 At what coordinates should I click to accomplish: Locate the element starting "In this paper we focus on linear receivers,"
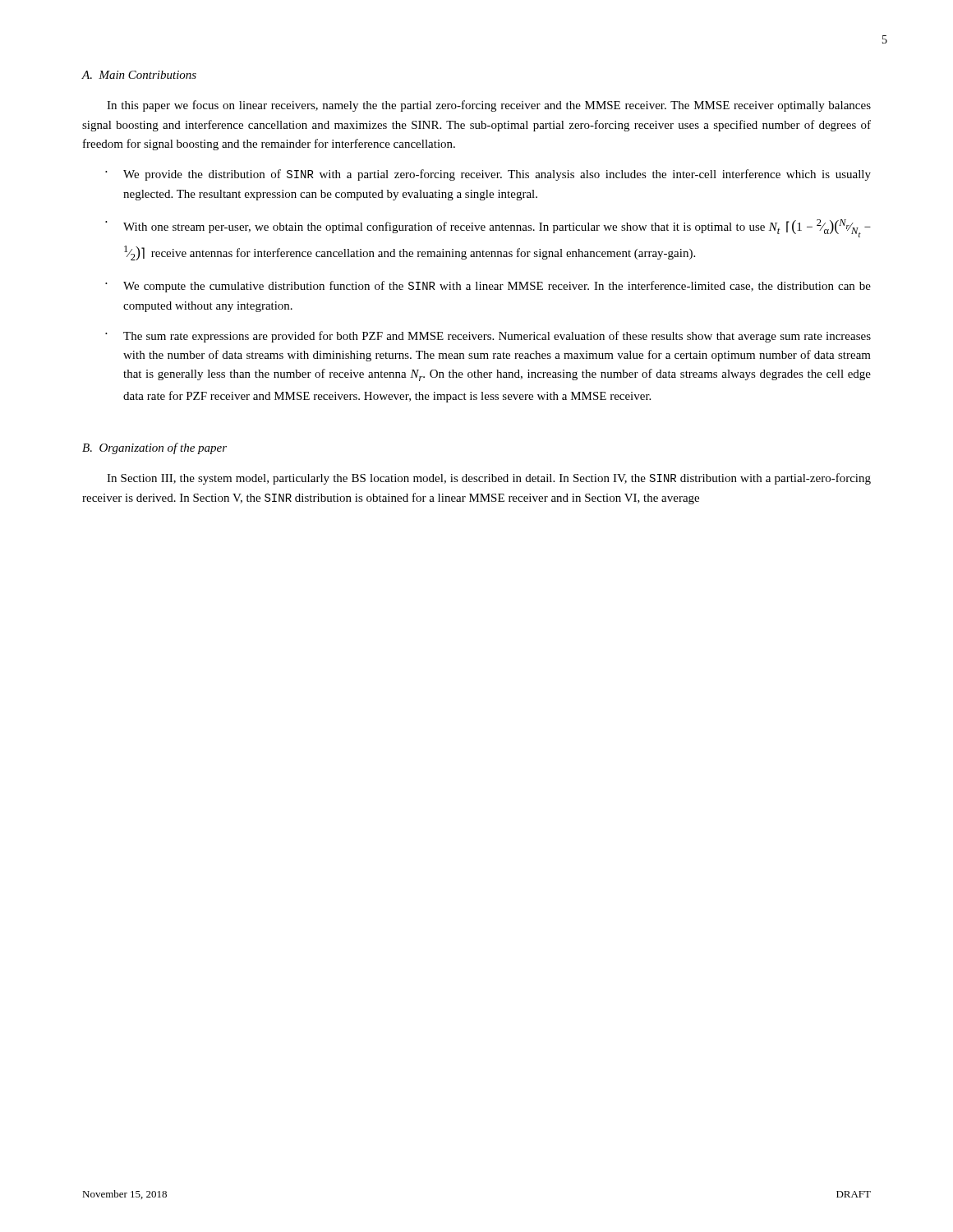476,124
